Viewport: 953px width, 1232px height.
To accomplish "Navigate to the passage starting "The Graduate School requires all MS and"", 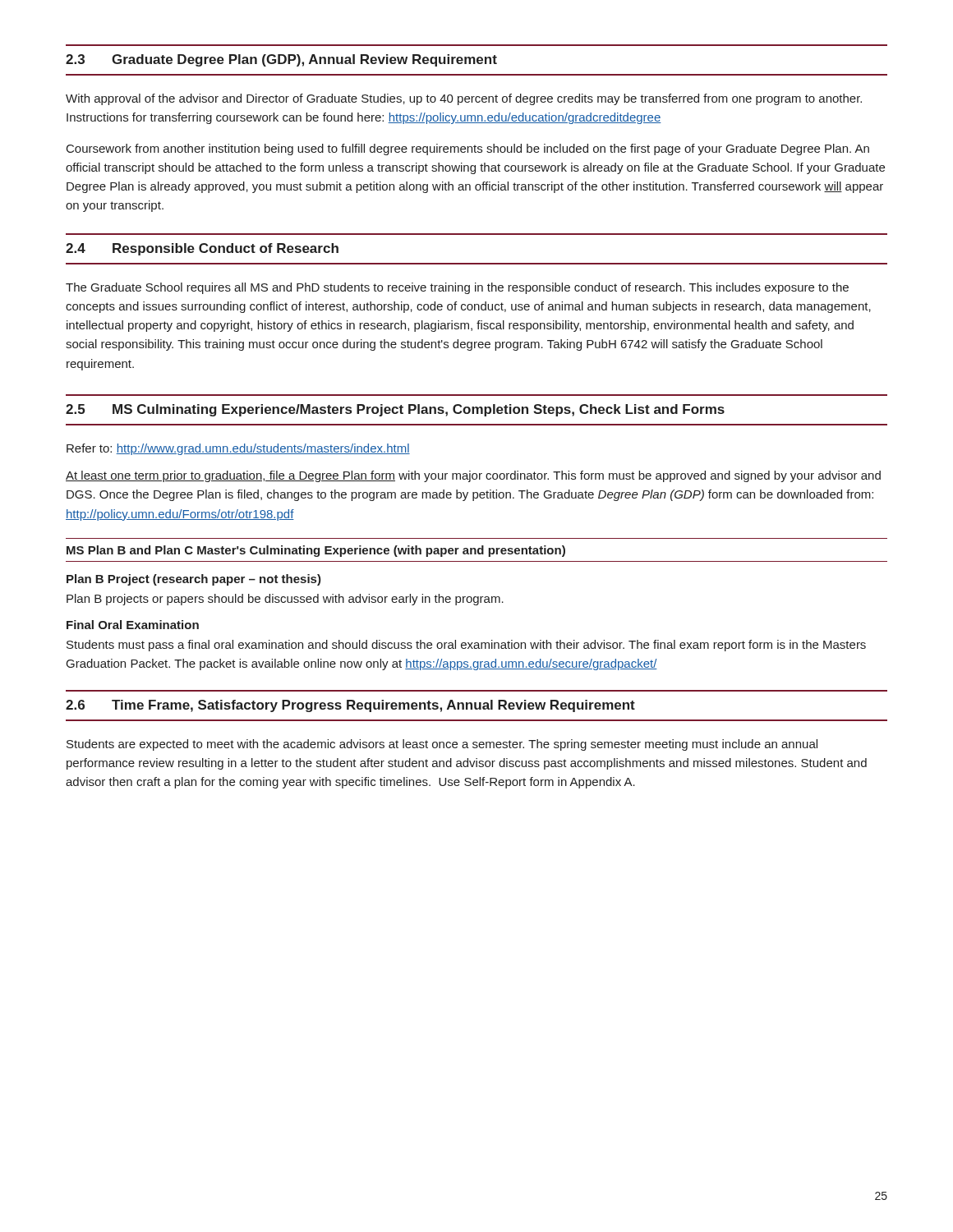I will click(x=469, y=325).
